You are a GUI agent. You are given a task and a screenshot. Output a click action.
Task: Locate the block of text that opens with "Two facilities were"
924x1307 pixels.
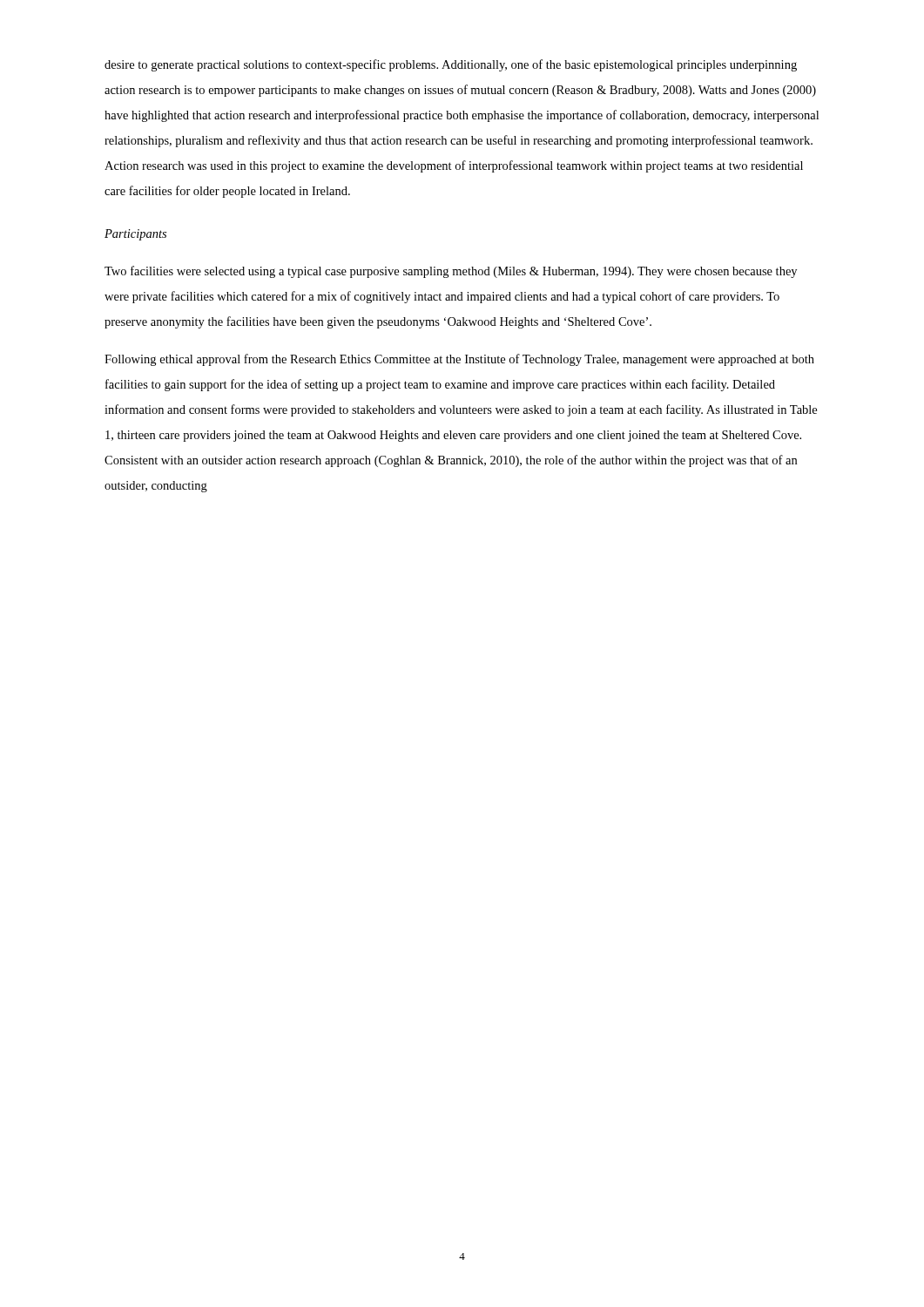(451, 296)
